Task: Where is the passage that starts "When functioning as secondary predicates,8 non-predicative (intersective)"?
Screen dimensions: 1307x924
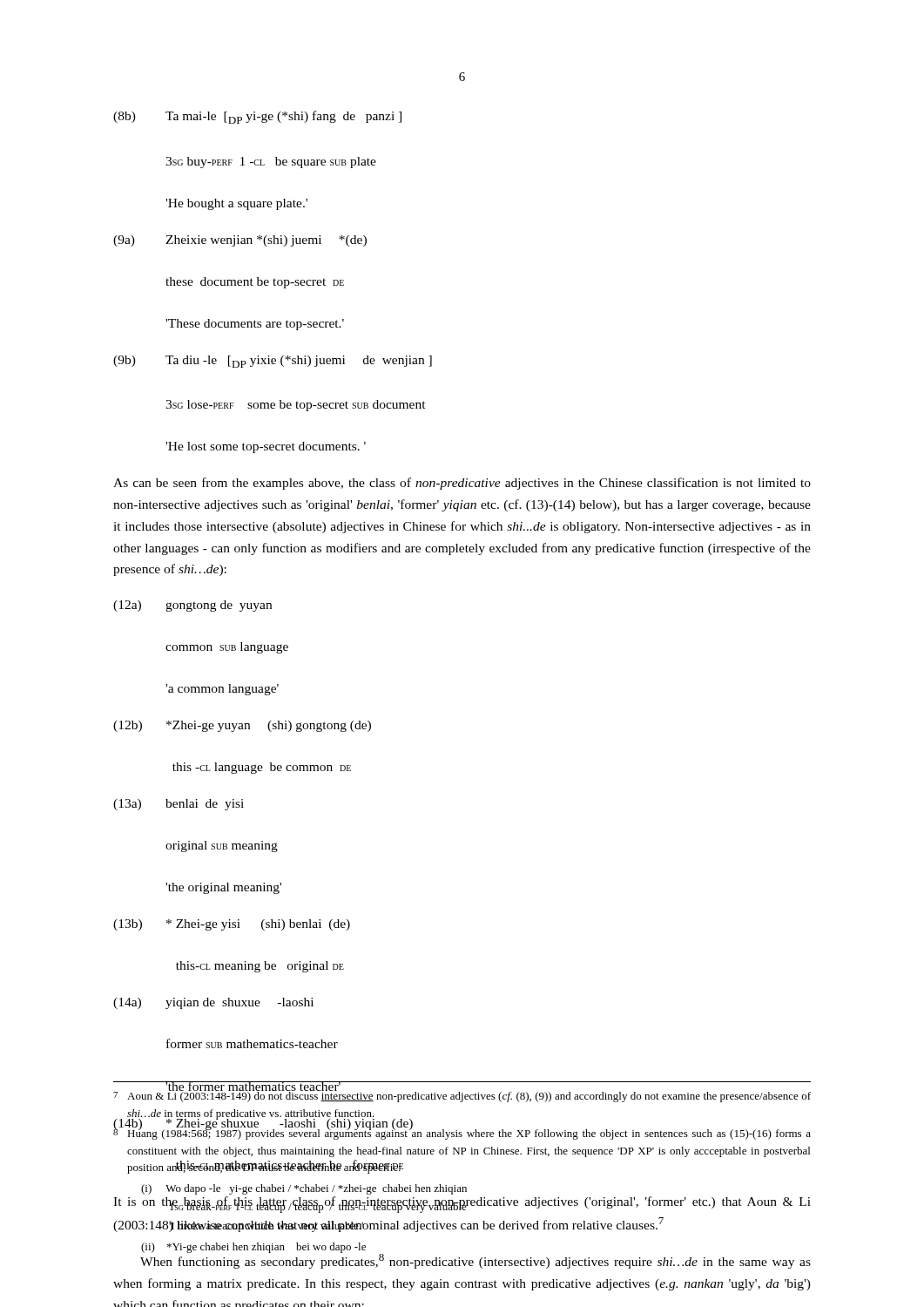Action: tap(462, 1279)
